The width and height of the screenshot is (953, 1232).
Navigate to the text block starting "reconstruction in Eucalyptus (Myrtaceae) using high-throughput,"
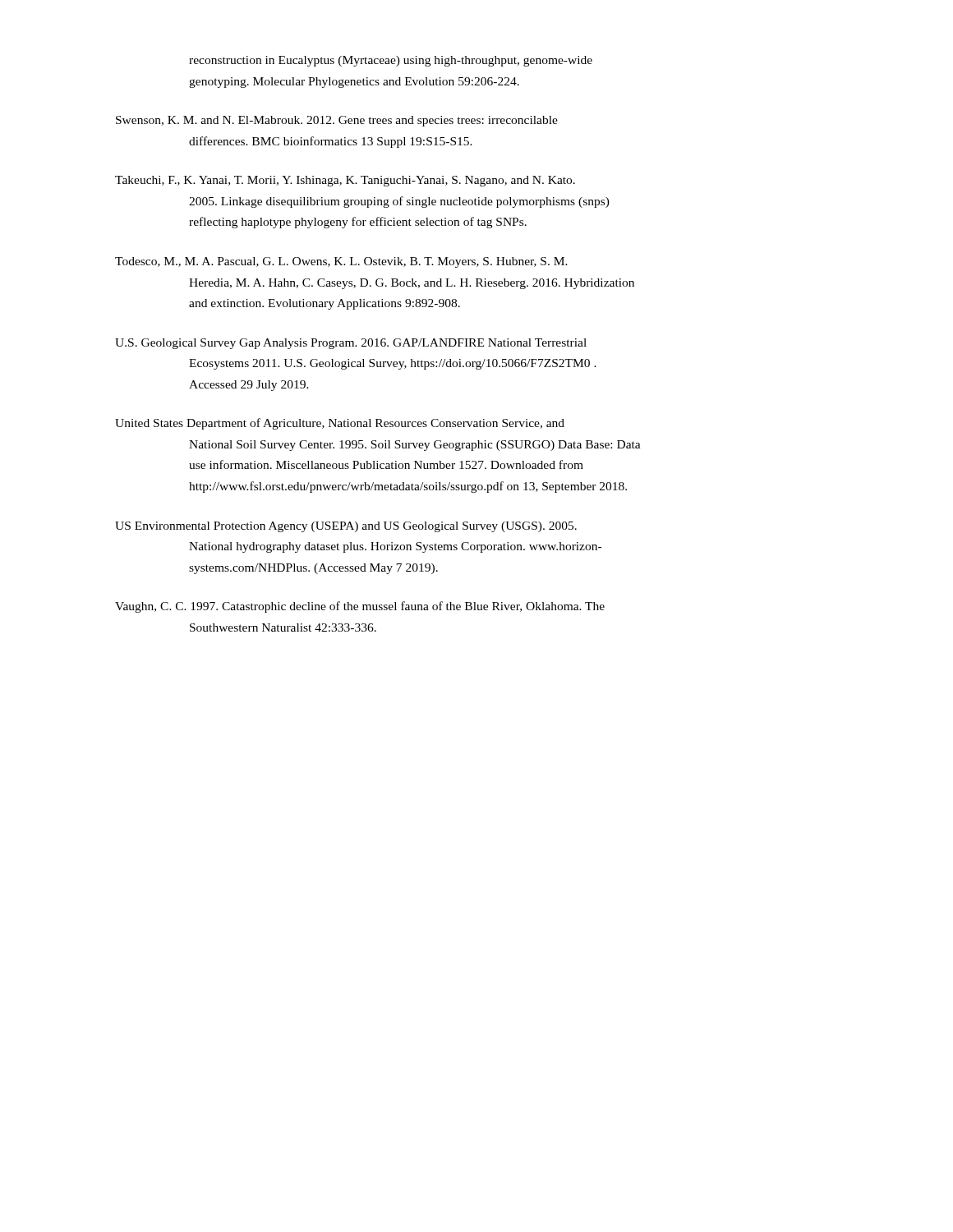pos(476,70)
